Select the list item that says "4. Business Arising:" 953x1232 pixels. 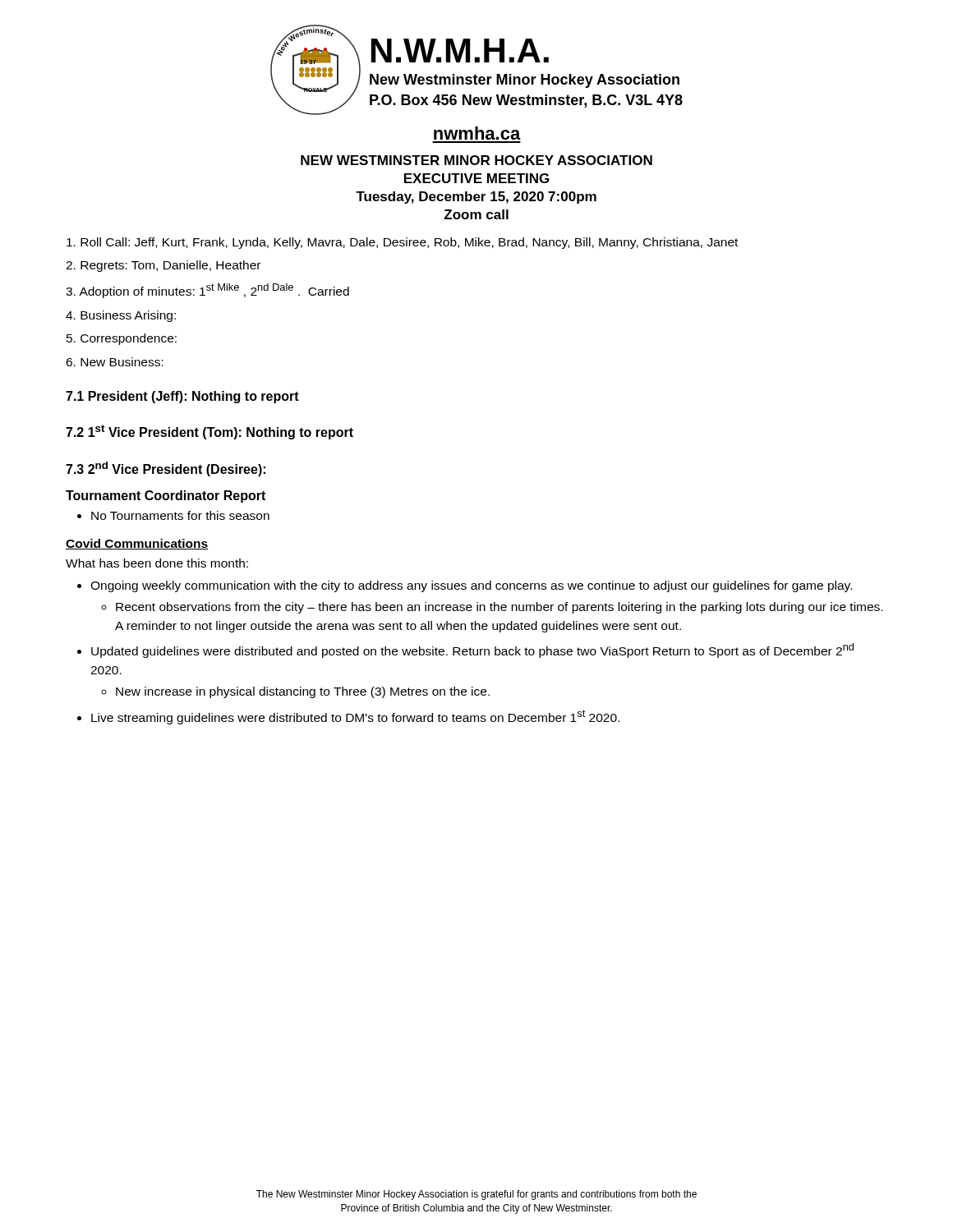coord(121,315)
